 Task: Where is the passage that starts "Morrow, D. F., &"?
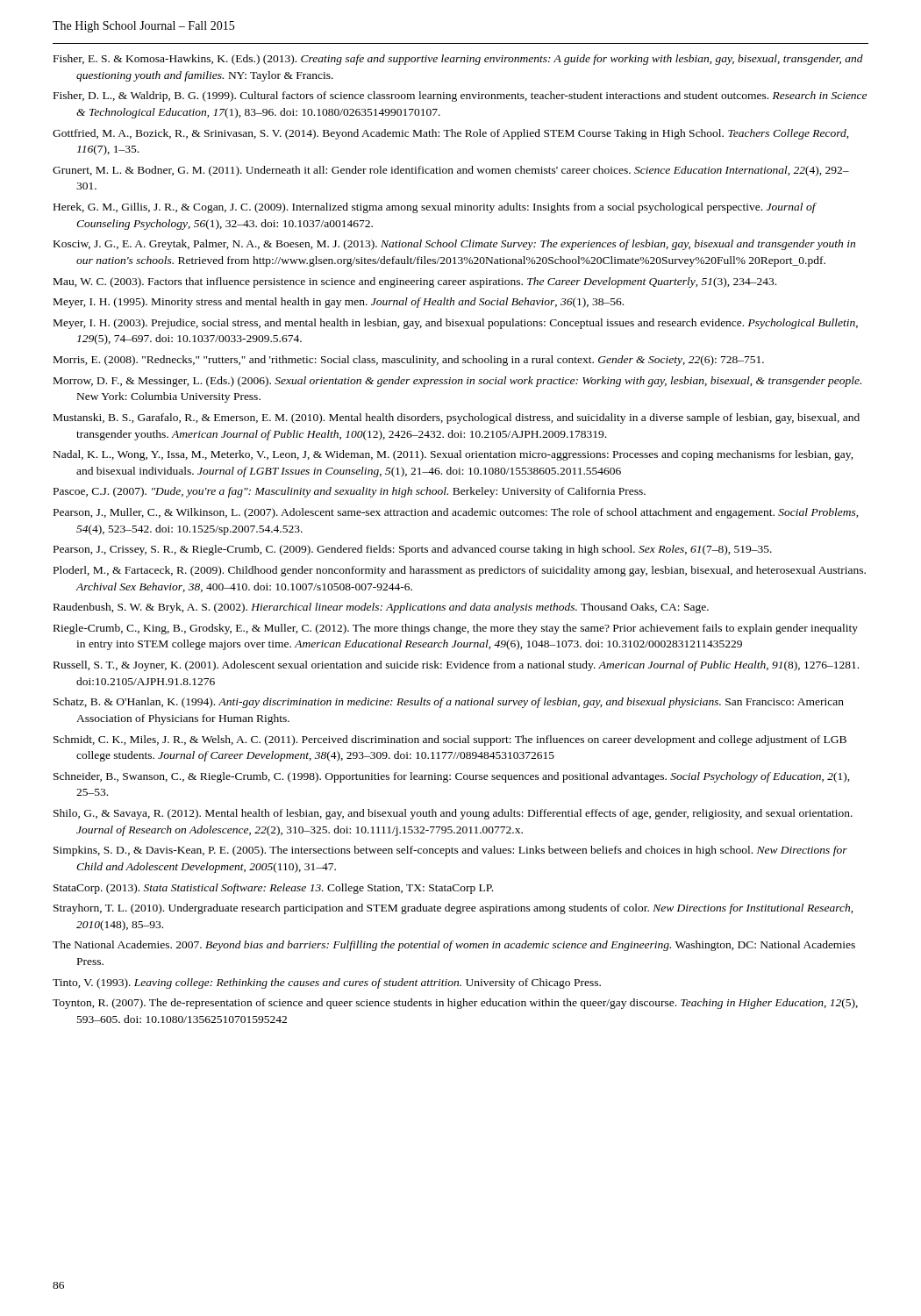[x=458, y=388]
